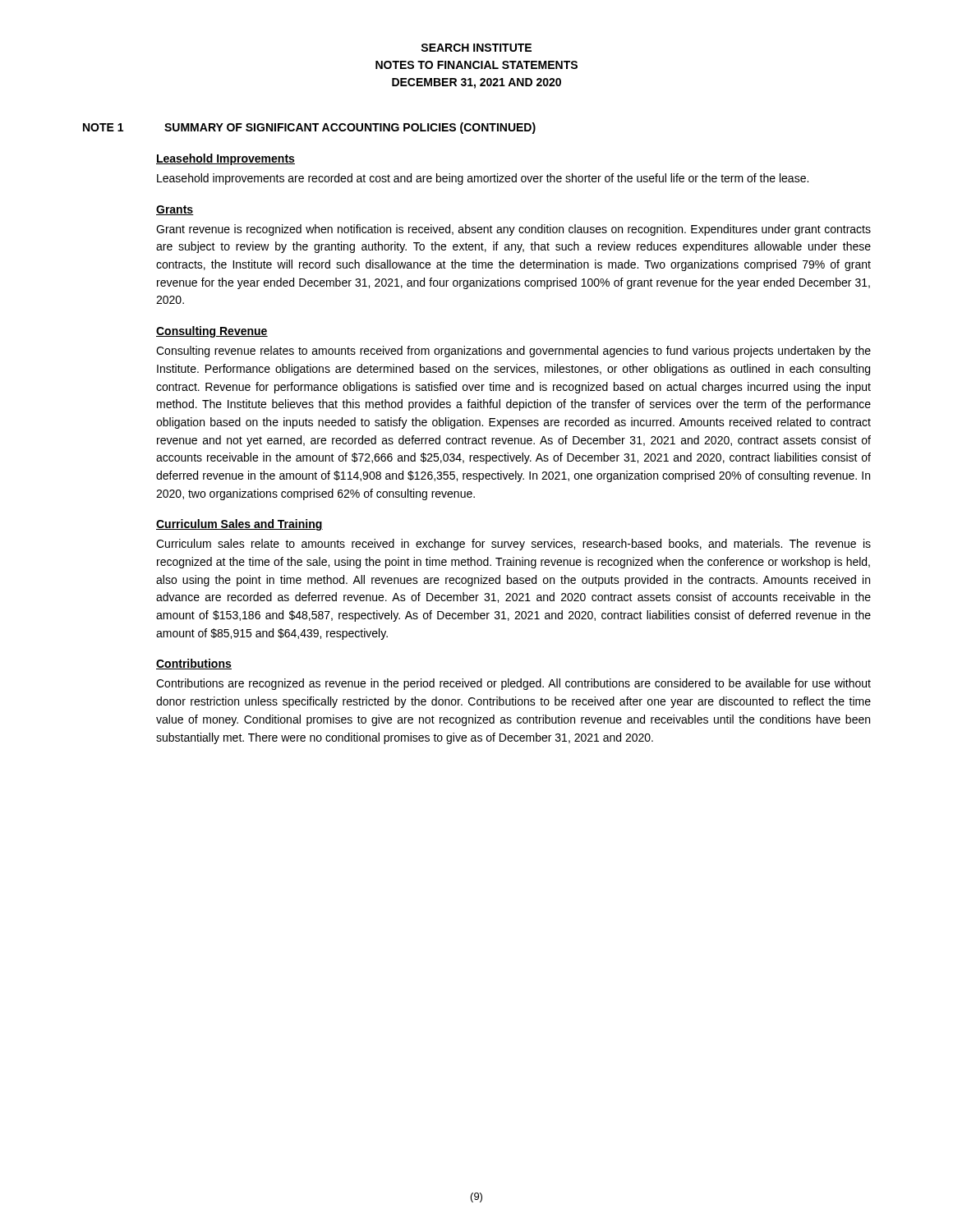
Task: Select the element starting "NOTE 1 SUMMARY OF"
Action: (309, 127)
